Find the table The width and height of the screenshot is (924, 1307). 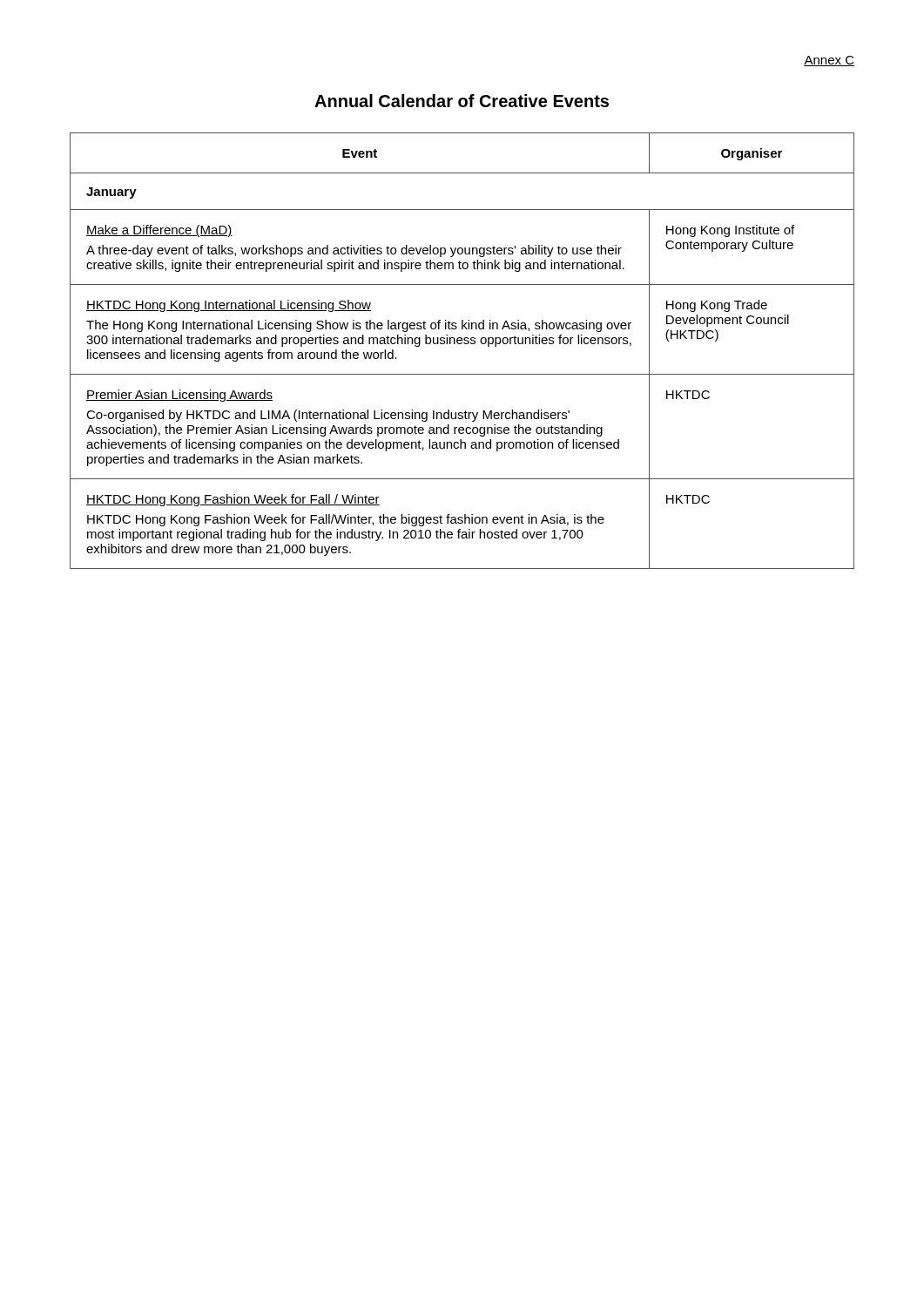click(462, 351)
